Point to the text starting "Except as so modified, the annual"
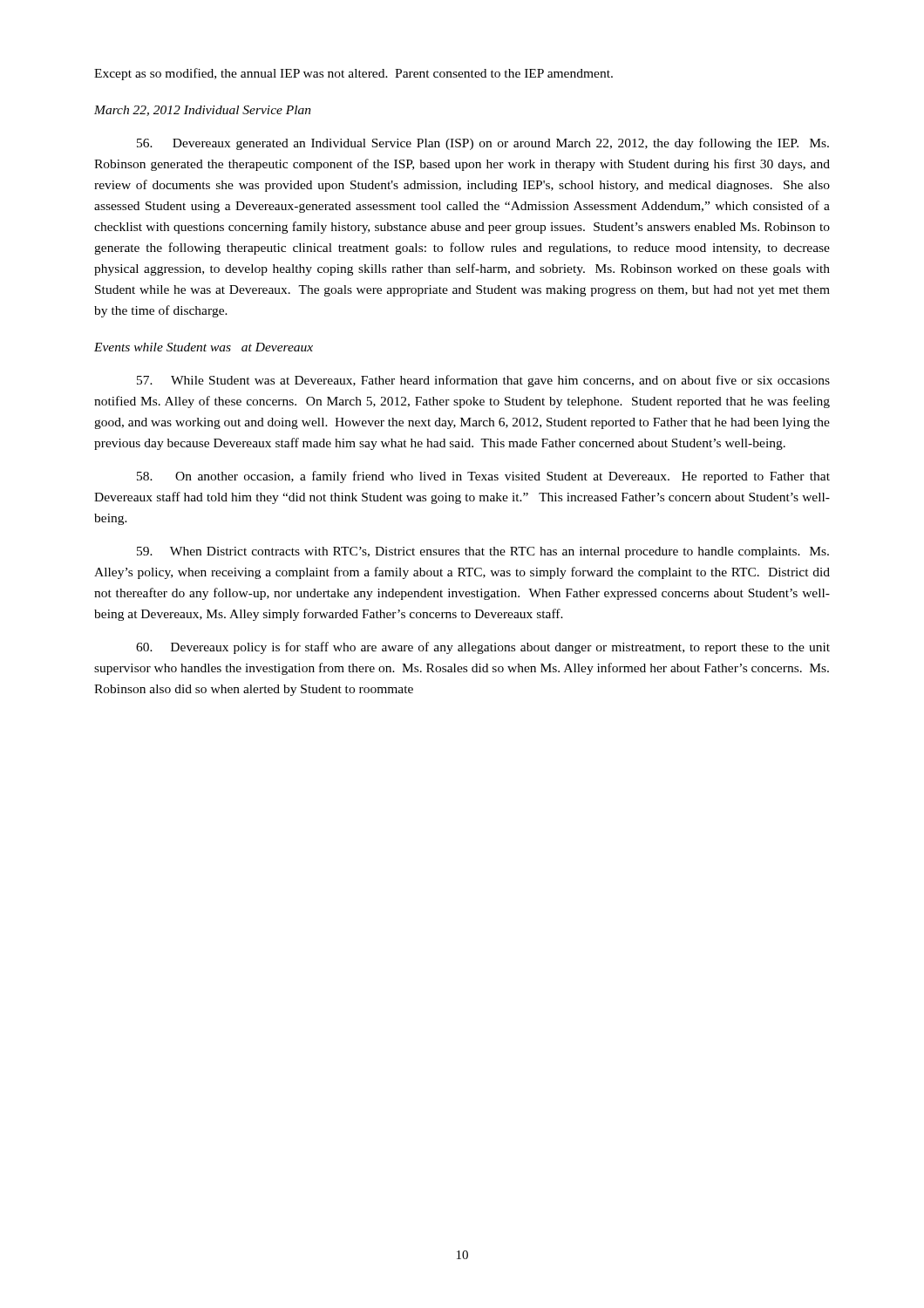Viewport: 924px width, 1308px height. pos(462,73)
